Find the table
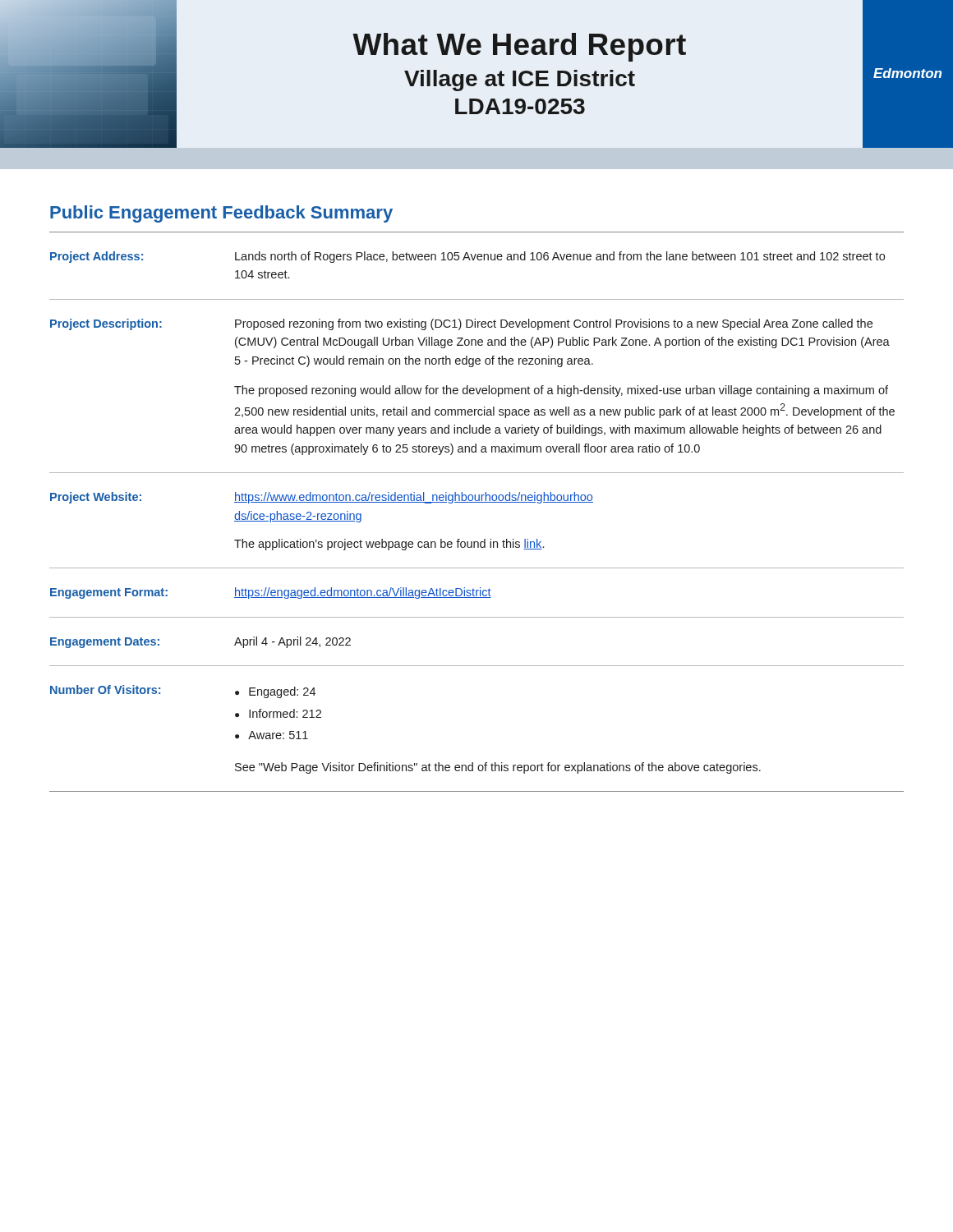Viewport: 953px width, 1232px height. click(476, 512)
